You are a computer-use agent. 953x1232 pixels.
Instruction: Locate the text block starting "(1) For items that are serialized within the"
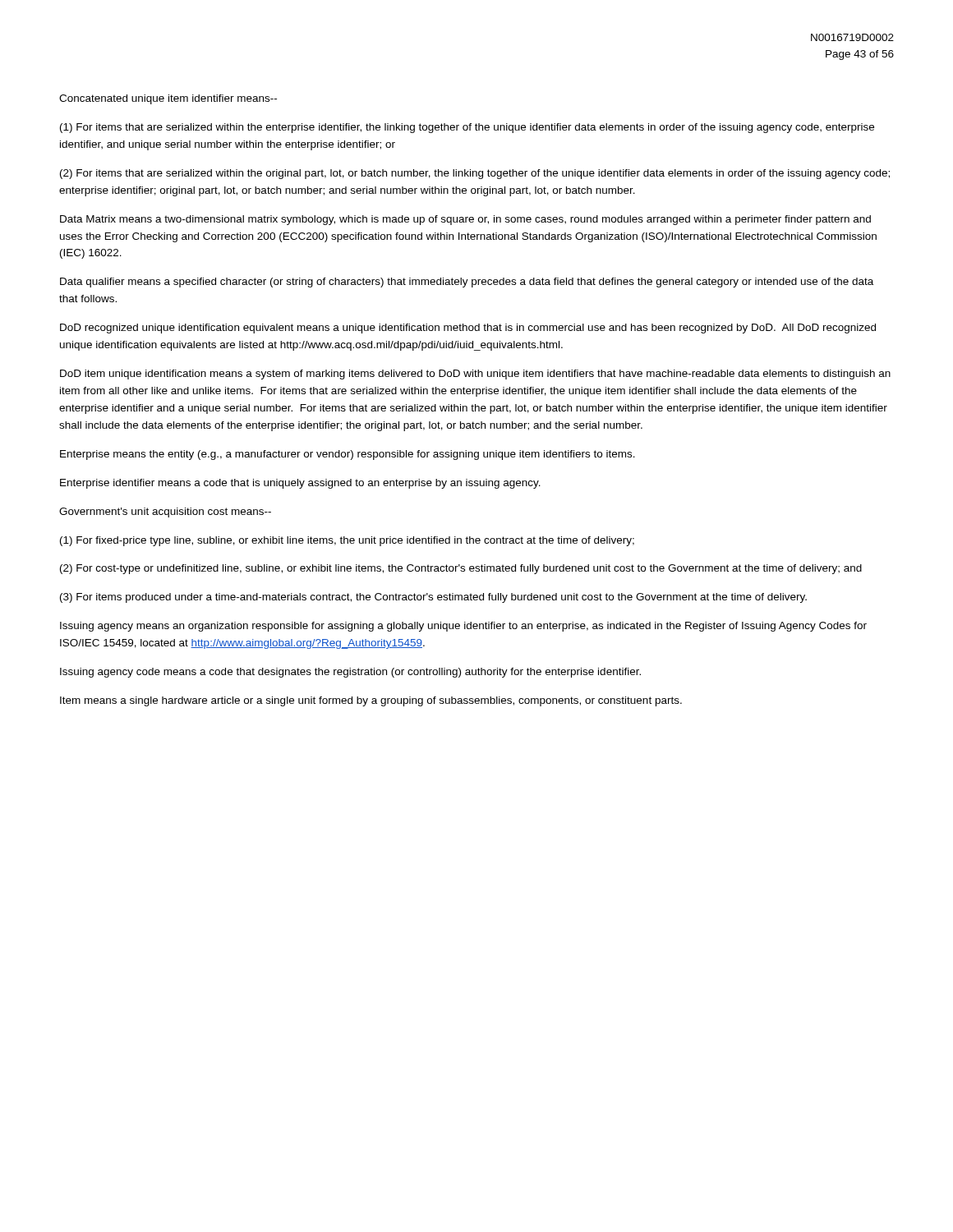(467, 135)
